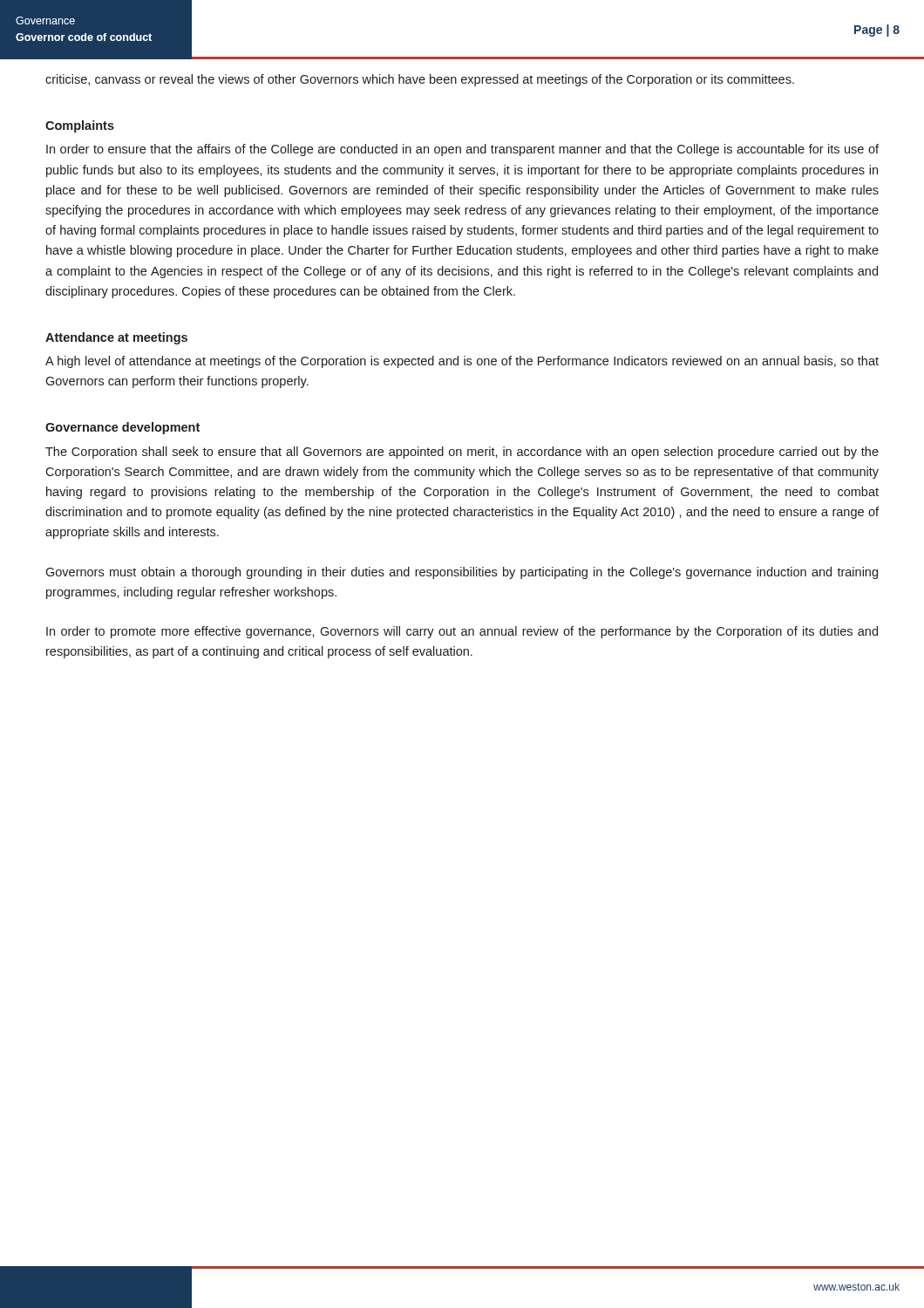924x1308 pixels.
Task: Point to the region starting "In order to ensure that the"
Action: 462,220
